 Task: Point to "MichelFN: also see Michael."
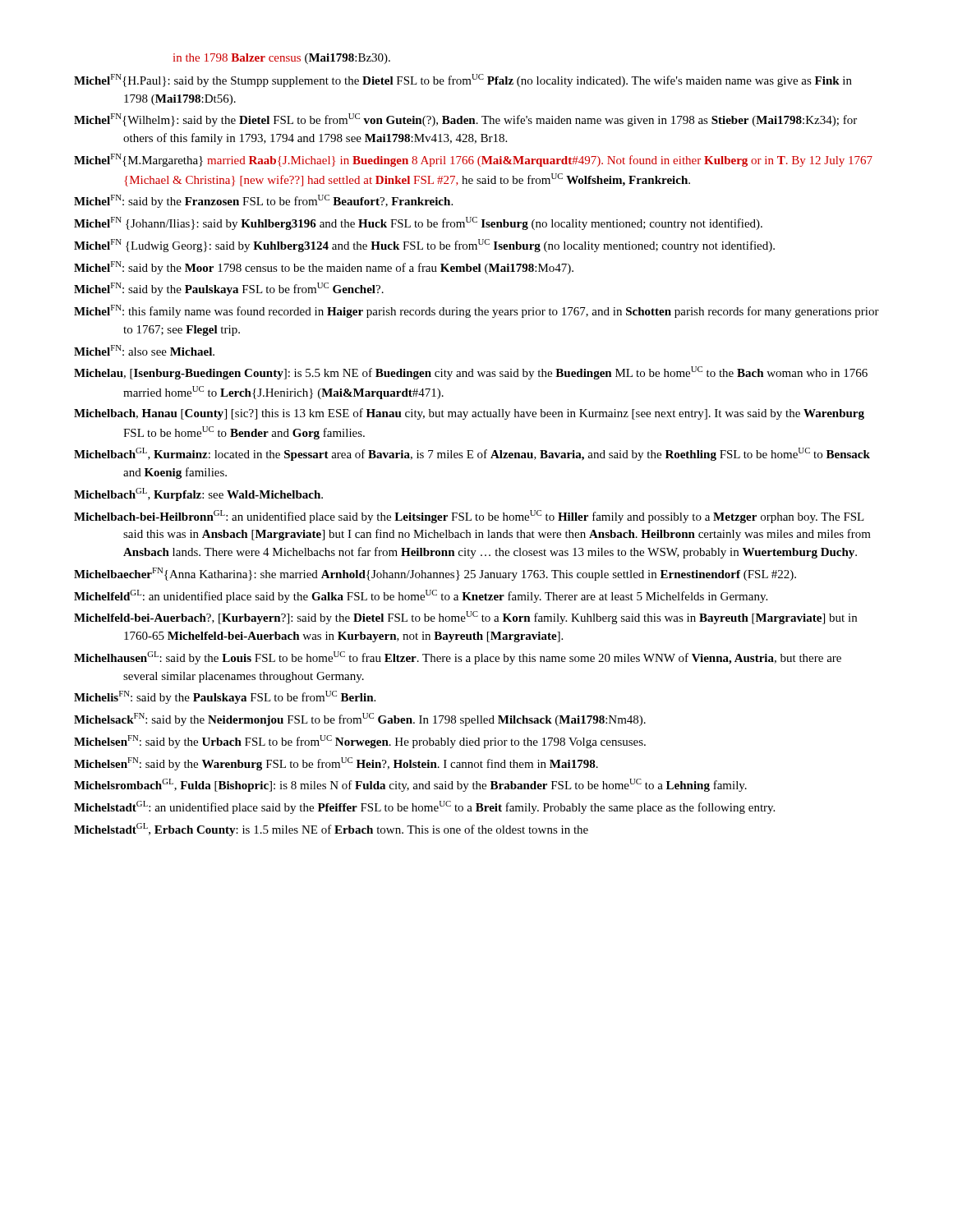pyautogui.click(x=145, y=350)
